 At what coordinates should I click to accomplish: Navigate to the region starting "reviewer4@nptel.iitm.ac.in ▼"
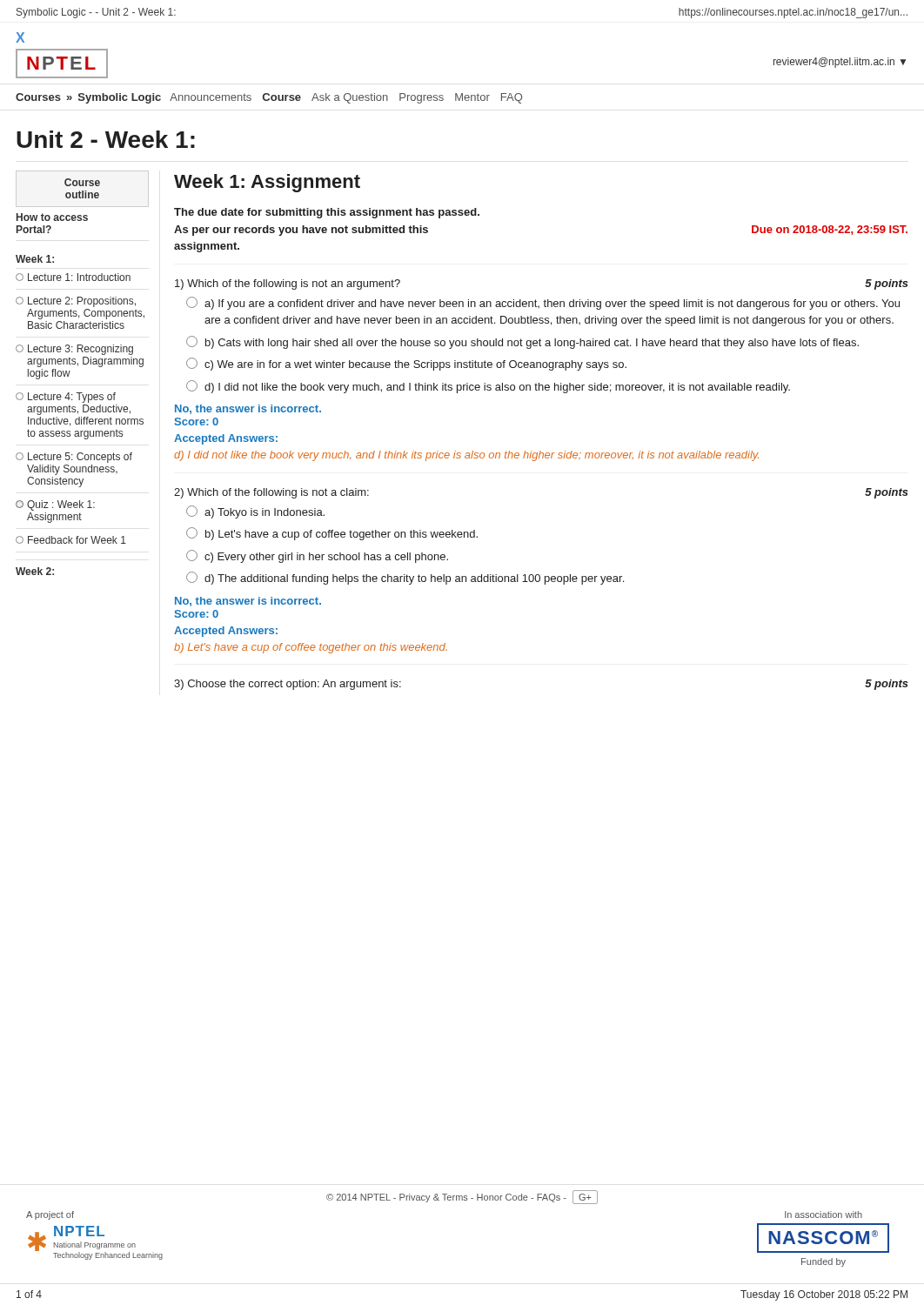coord(840,62)
